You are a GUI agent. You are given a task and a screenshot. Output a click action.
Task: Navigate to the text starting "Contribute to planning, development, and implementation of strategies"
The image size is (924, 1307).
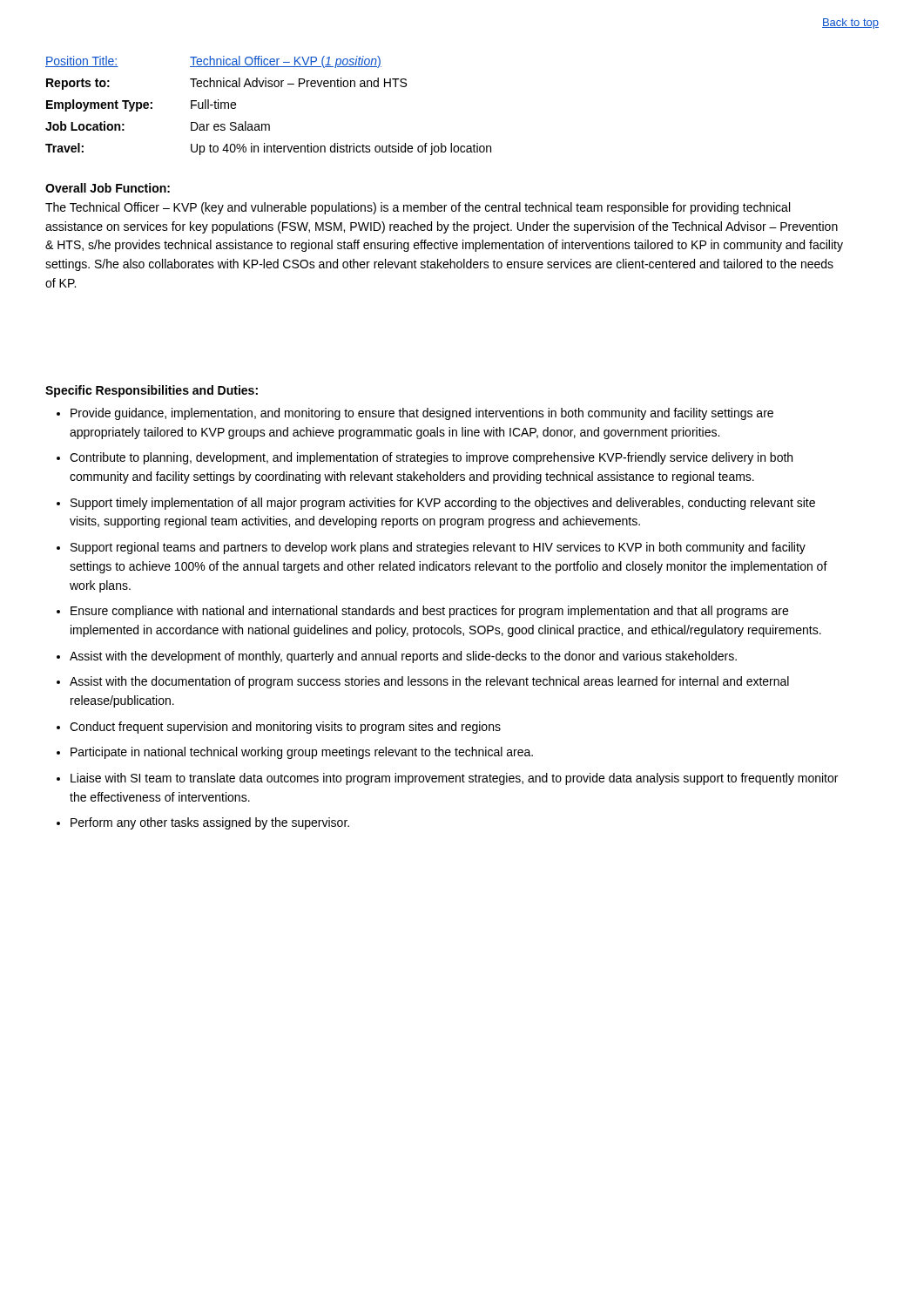coord(432,467)
